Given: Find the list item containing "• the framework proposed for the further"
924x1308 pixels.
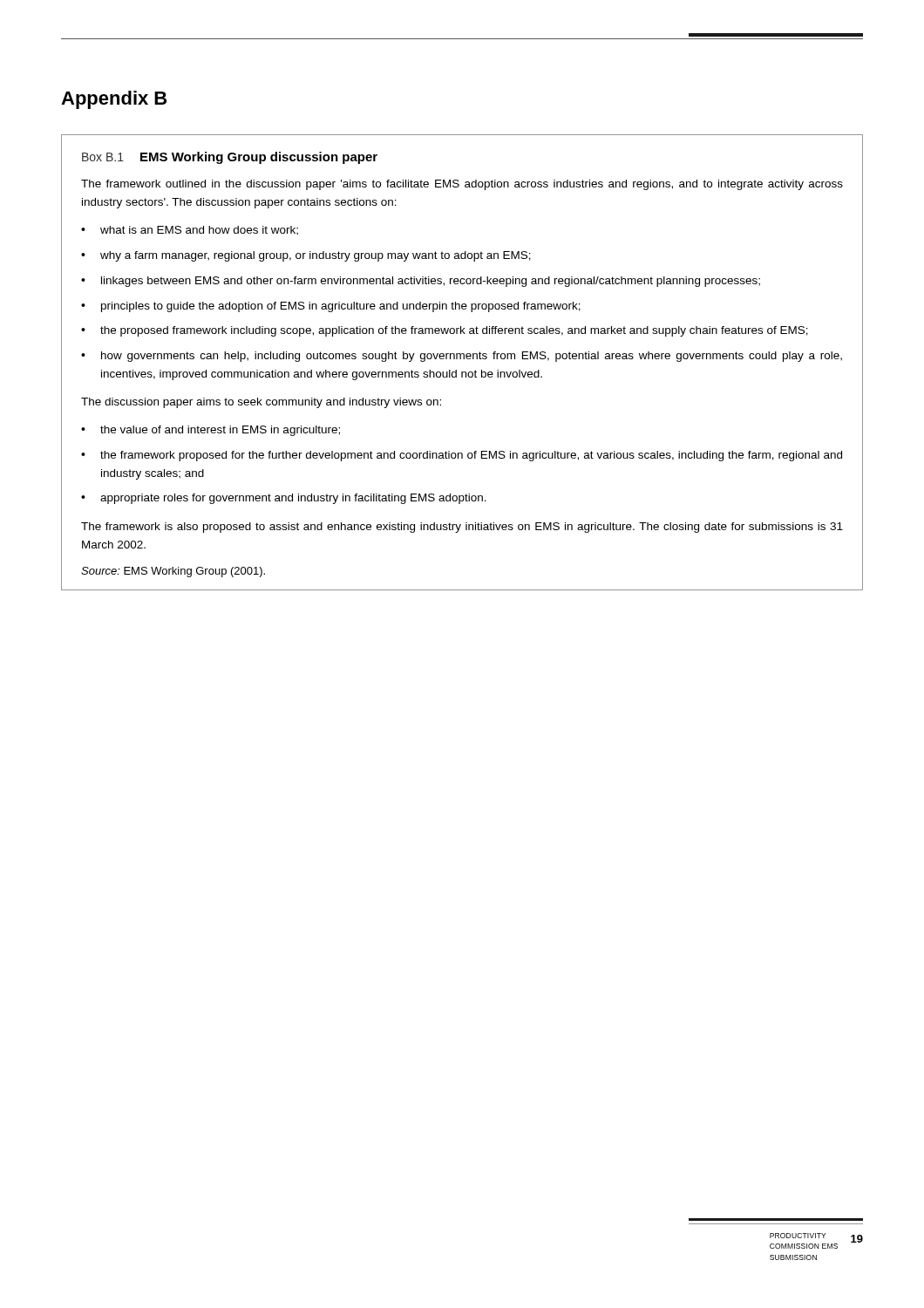Looking at the screenshot, I should pos(462,464).
